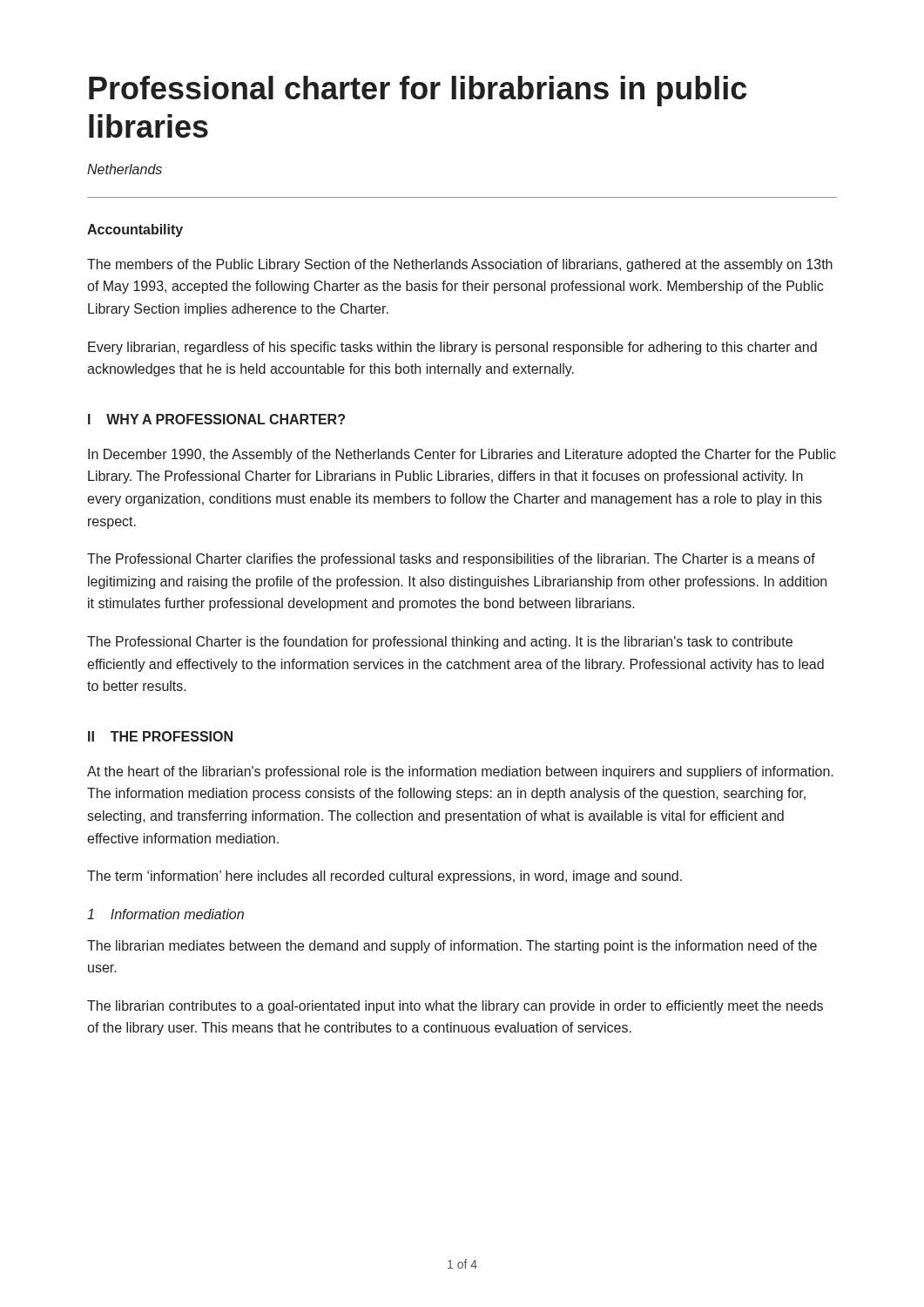
Task: Select the text block that reads "The members of the Public"
Action: (462, 287)
